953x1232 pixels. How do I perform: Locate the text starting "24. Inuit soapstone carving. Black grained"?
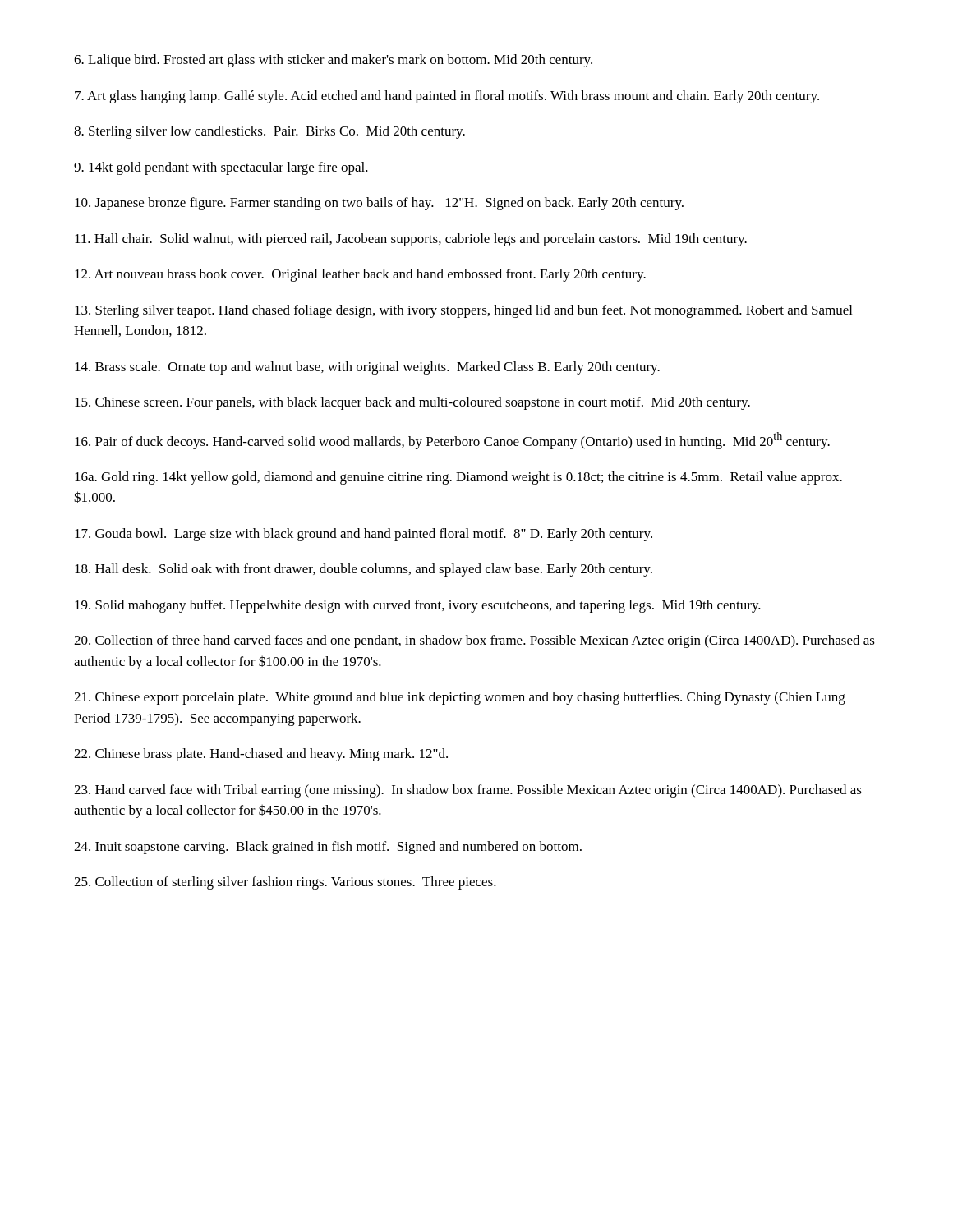(x=328, y=846)
